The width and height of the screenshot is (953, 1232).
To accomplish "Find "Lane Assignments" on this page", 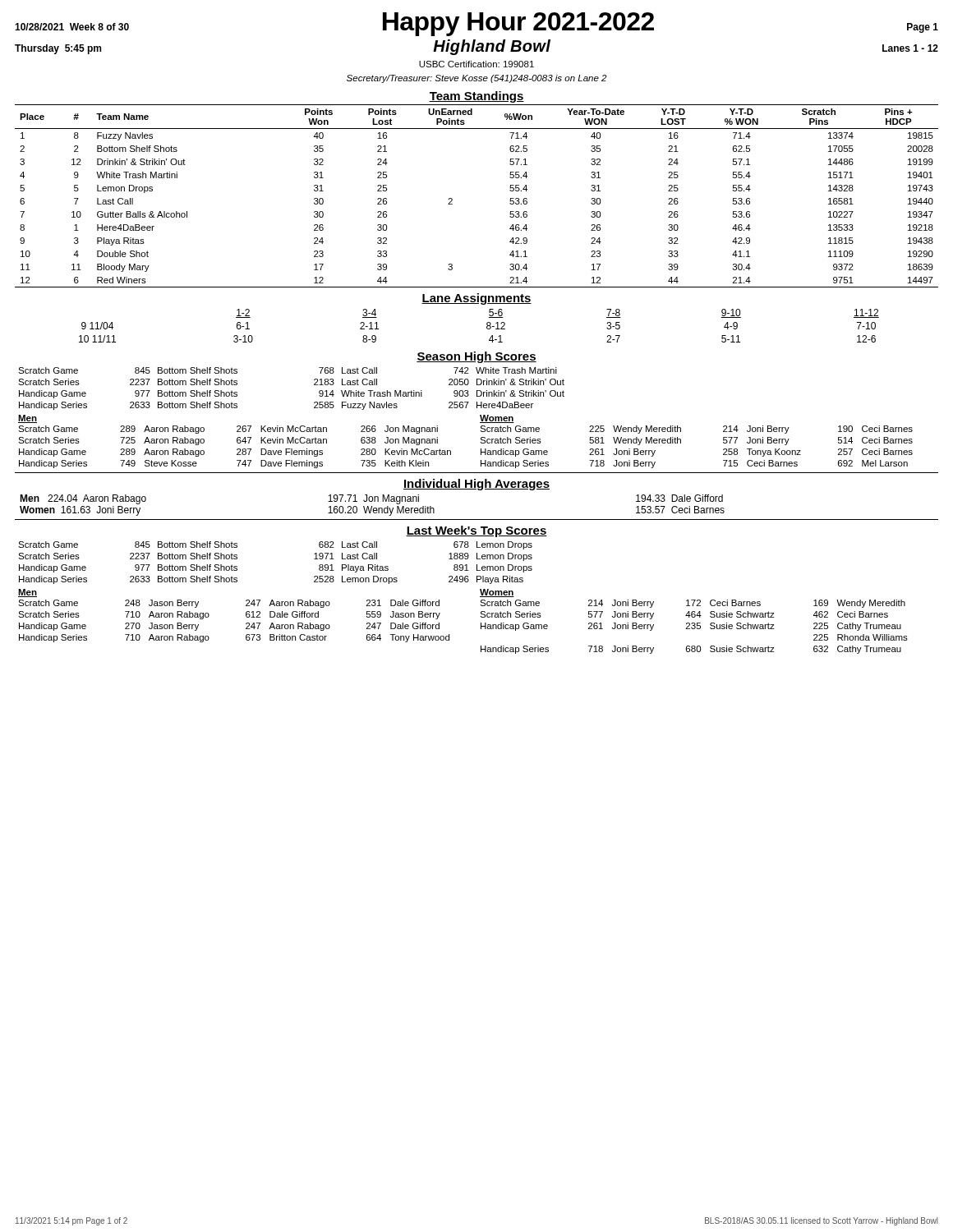I will (476, 297).
